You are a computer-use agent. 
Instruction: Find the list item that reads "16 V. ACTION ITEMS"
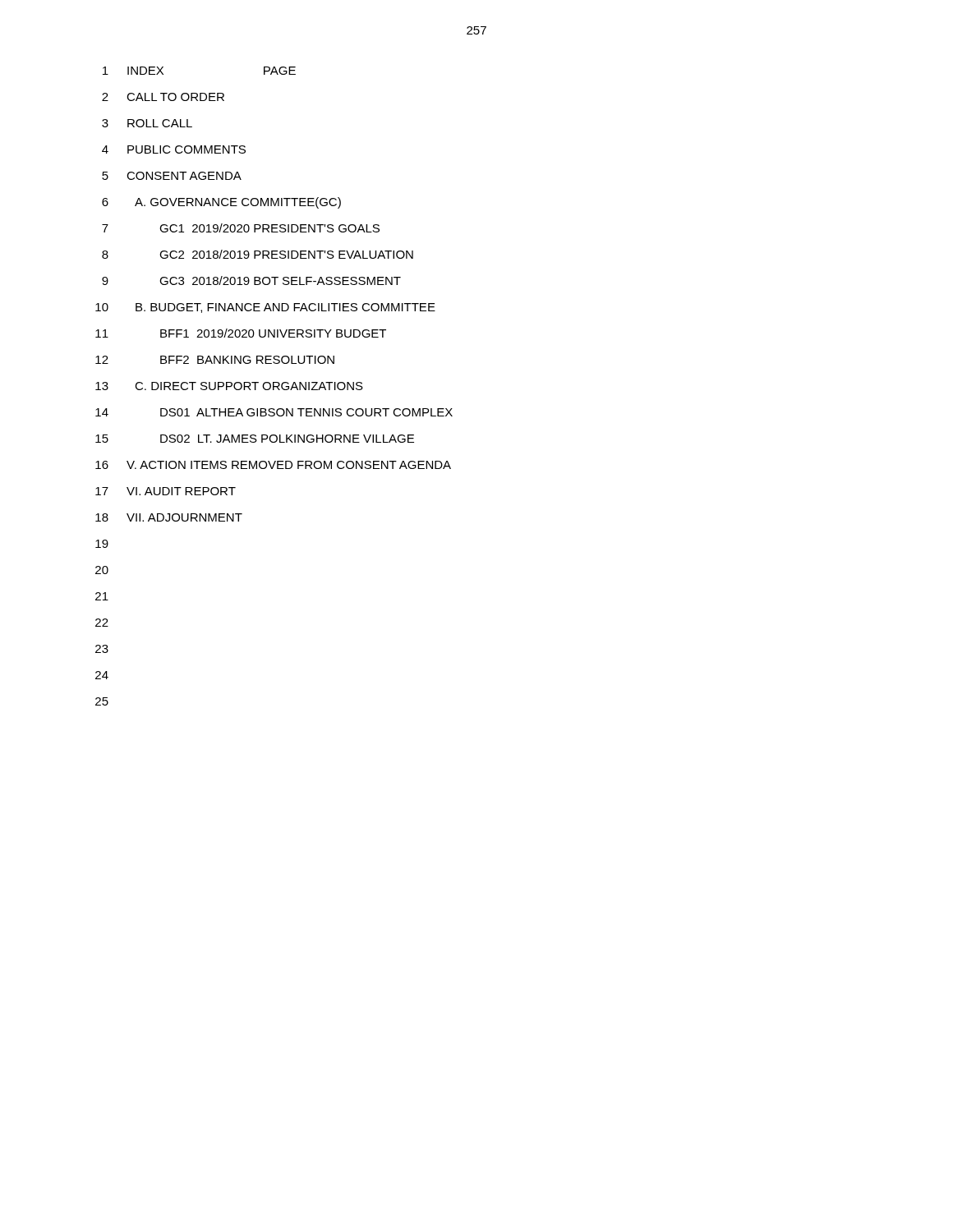coord(267,465)
